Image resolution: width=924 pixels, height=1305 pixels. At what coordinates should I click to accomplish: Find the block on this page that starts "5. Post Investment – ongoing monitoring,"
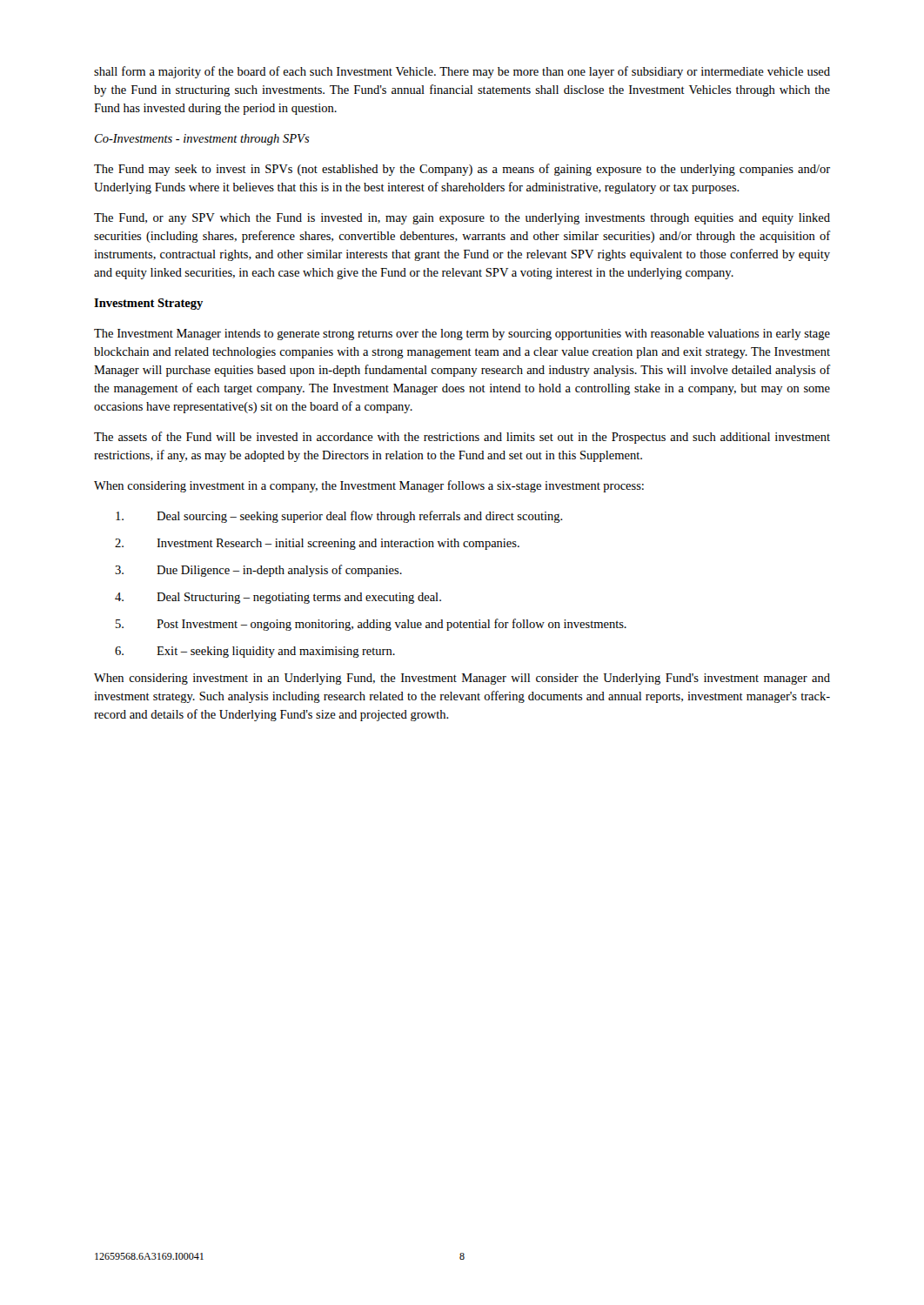tap(462, 625)
